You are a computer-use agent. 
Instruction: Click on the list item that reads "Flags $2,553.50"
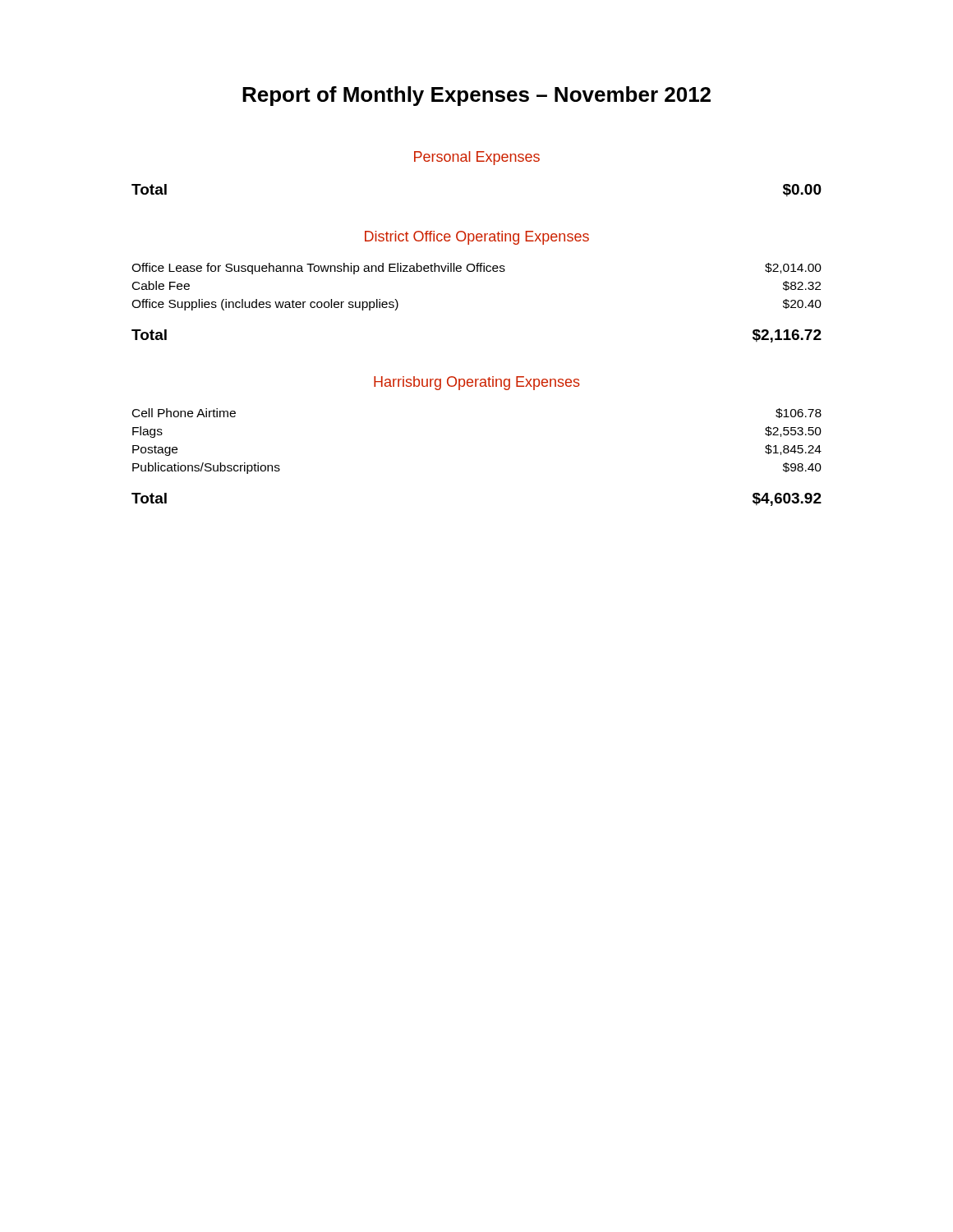tap(148, 432)
